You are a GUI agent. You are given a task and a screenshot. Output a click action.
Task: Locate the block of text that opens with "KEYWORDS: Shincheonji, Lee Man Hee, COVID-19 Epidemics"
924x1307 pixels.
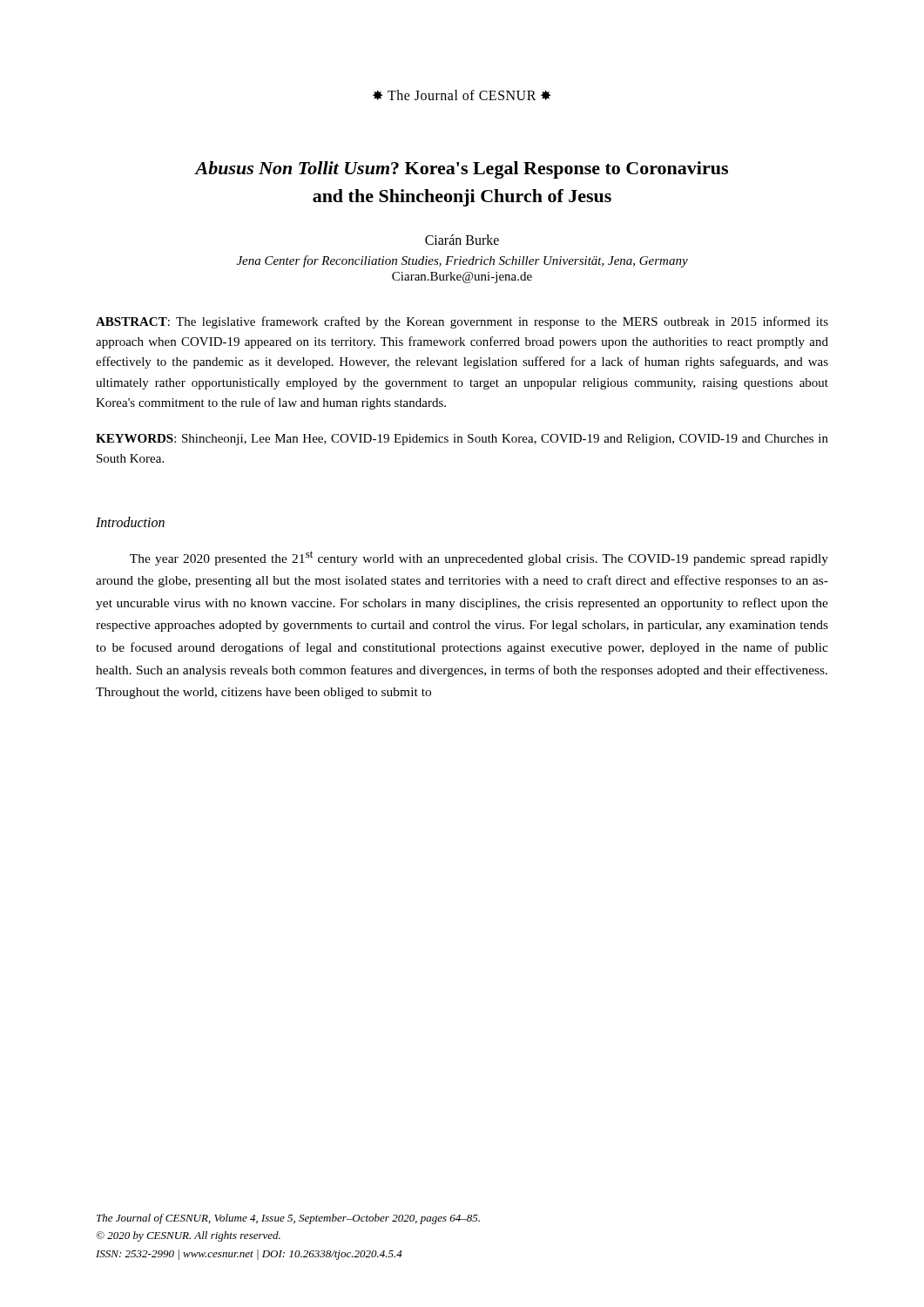(x=462, y=448)
